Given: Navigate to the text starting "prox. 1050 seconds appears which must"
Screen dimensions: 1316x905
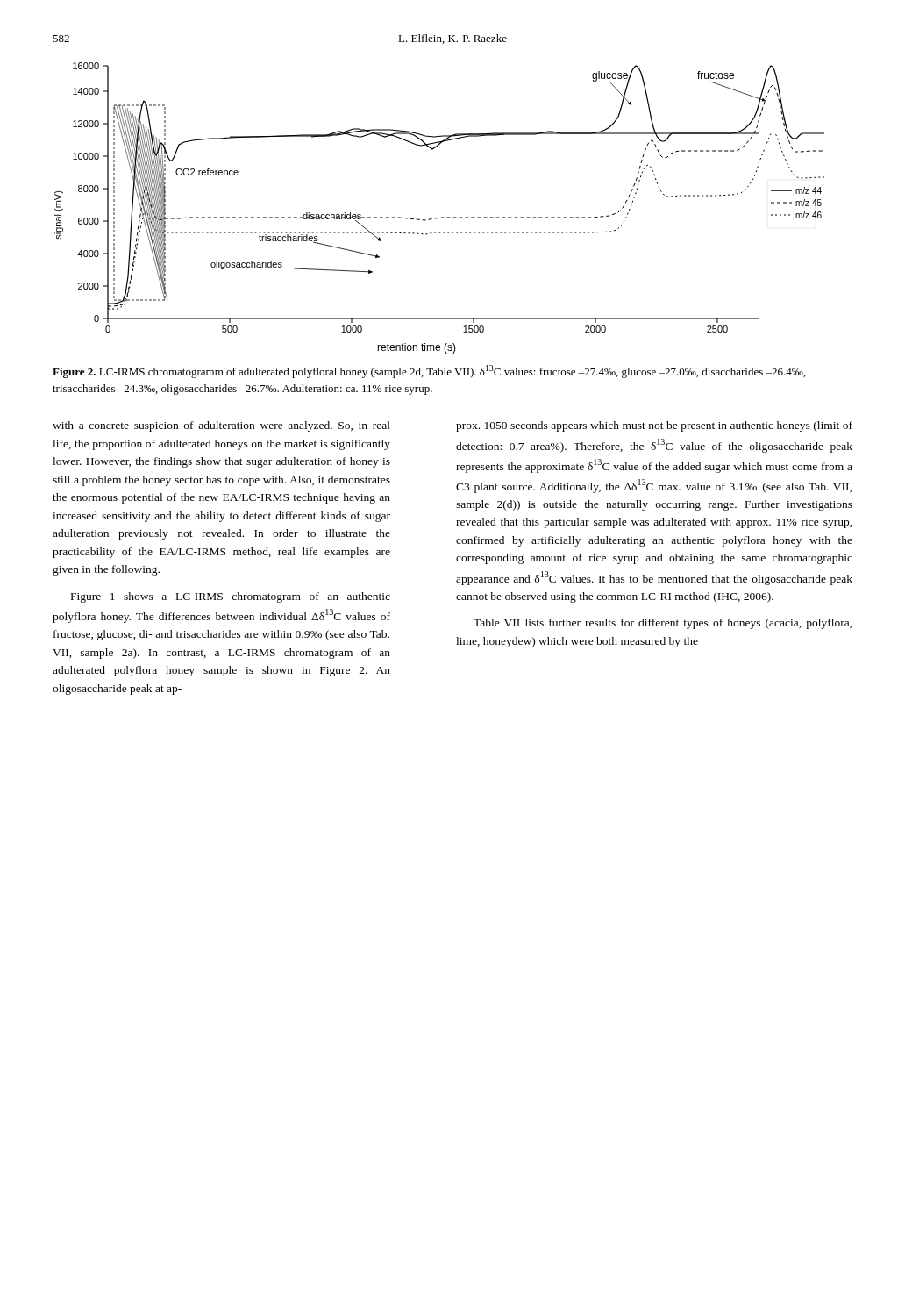Looking at the screenshot, I should click(654, 534).
